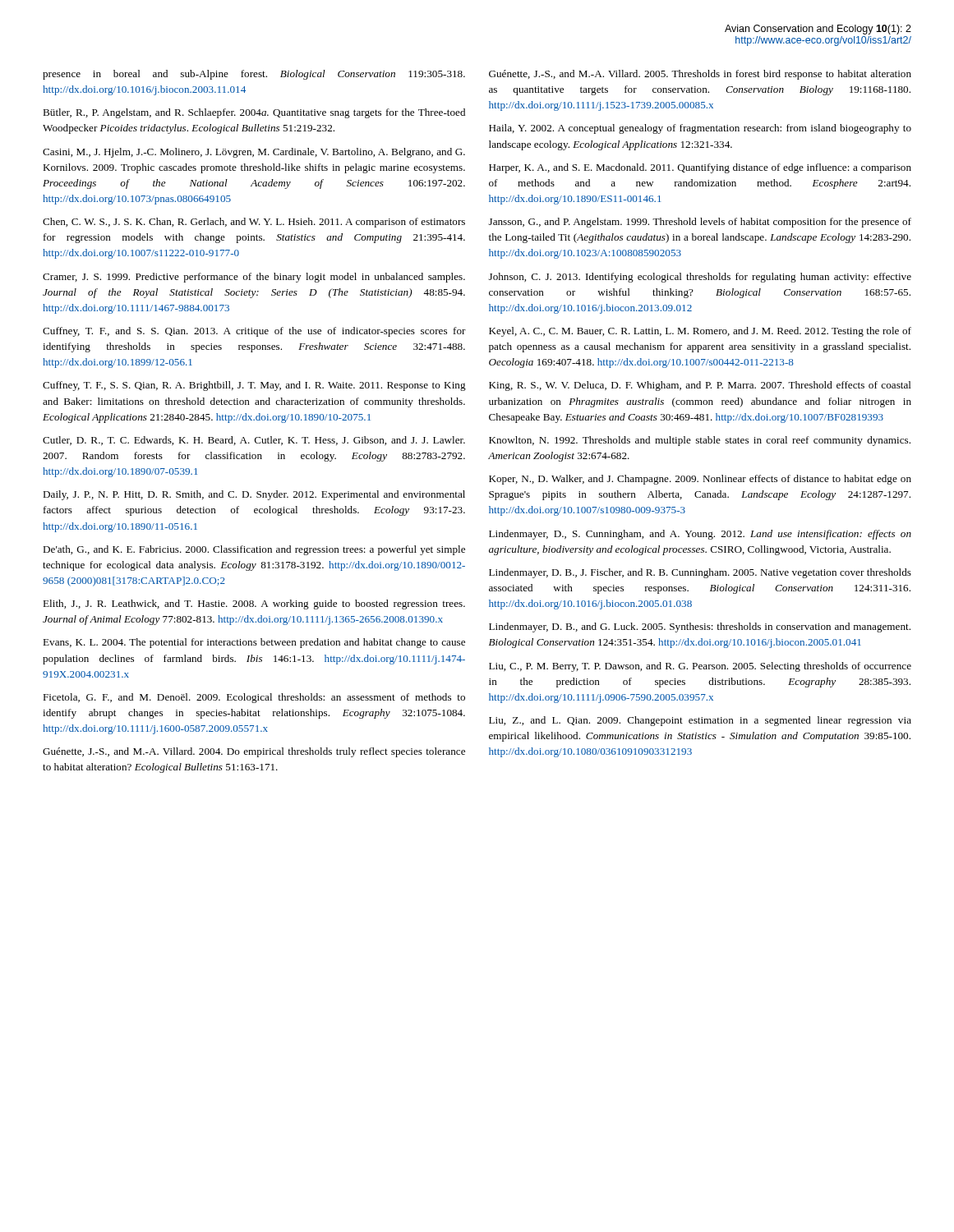Where is the passage that starts "De'ath, G., and K. E. Fabricius. 2000."?

pos(254,565)
